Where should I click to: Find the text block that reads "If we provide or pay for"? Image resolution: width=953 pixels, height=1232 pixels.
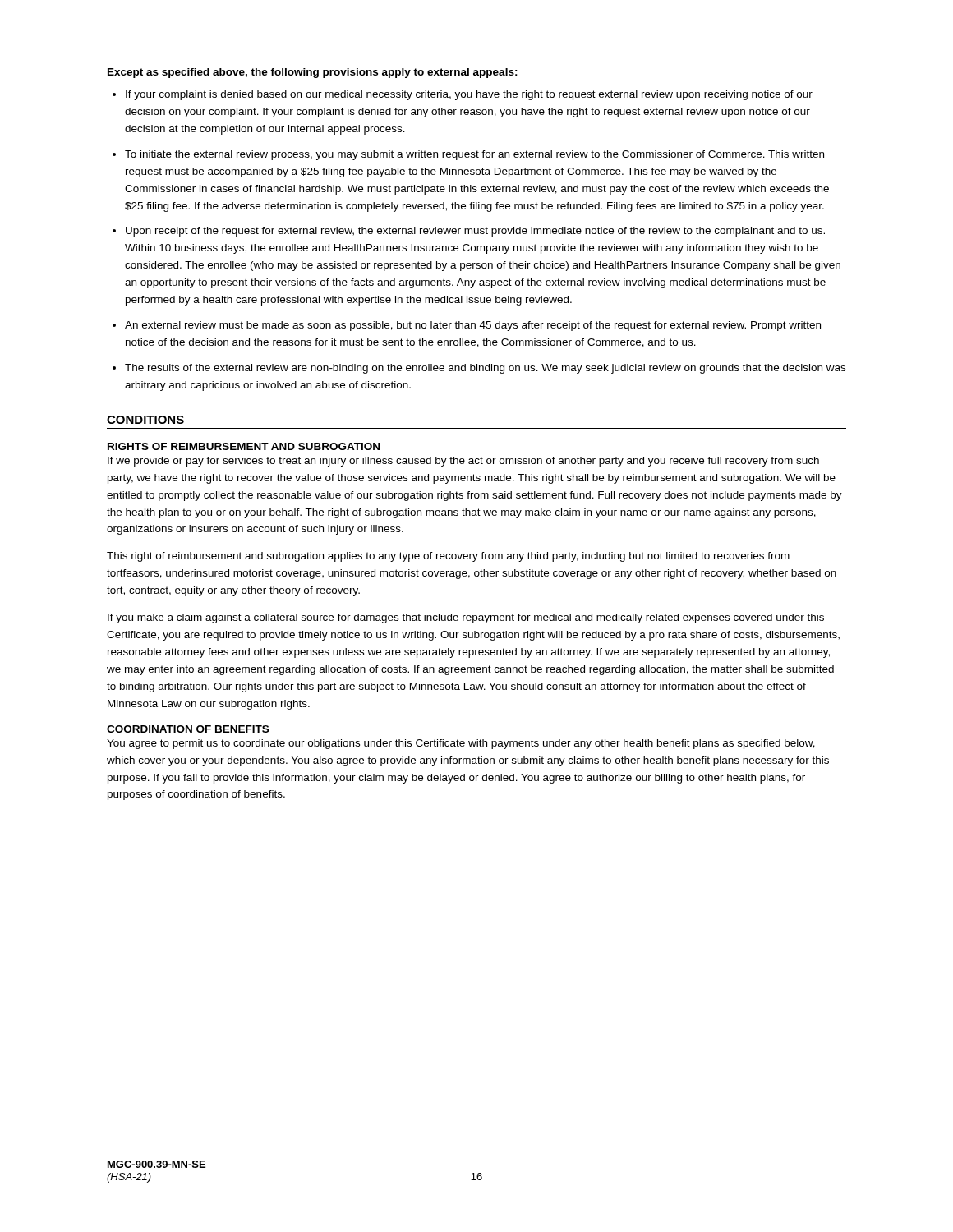pyautogui.click(x=474, y=495)
